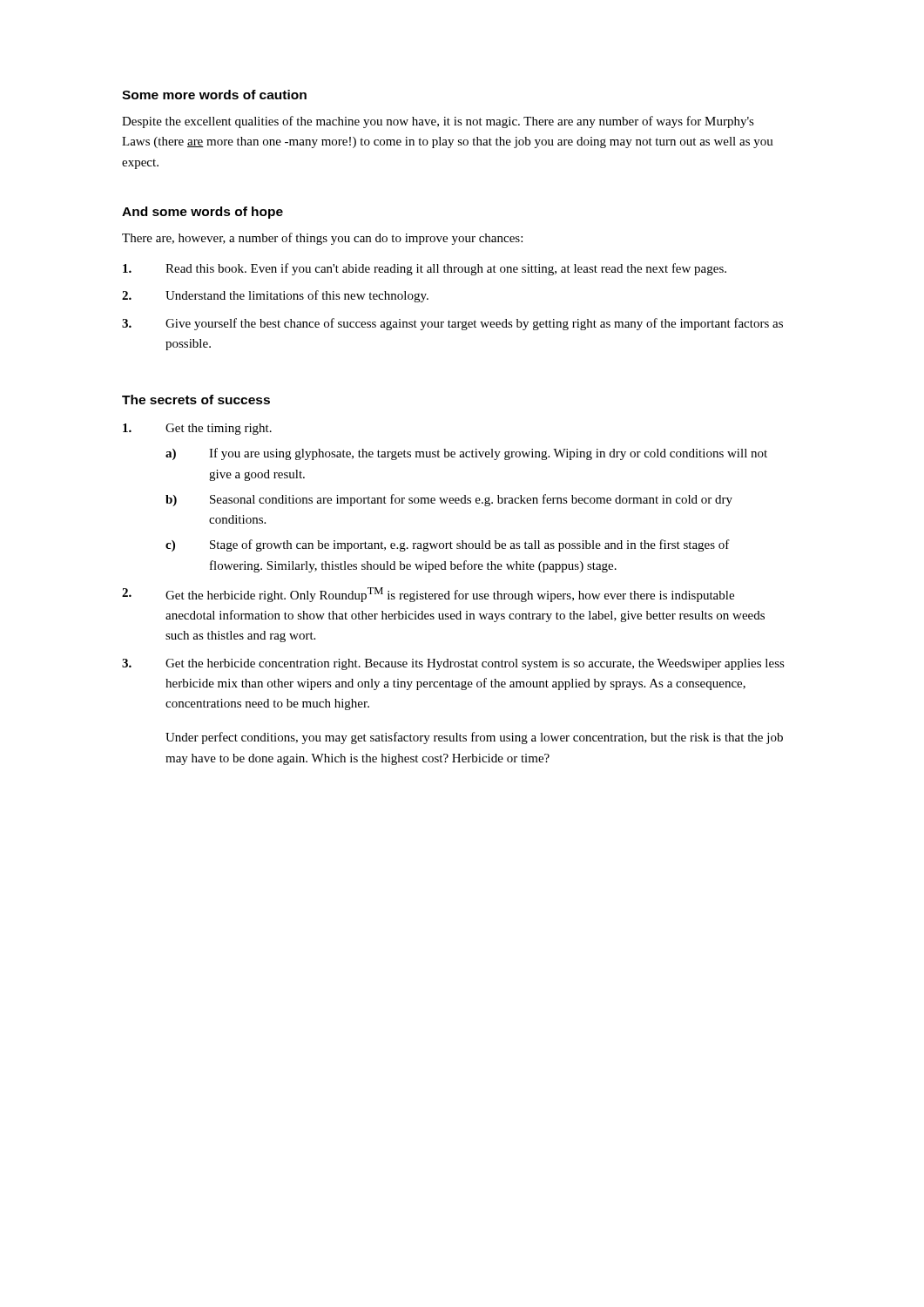Locate the list item with the text "Get the timing right. a) If you"
This screenshot has width=924, height=1307.
pyautogui.click(x=453, y=497)
